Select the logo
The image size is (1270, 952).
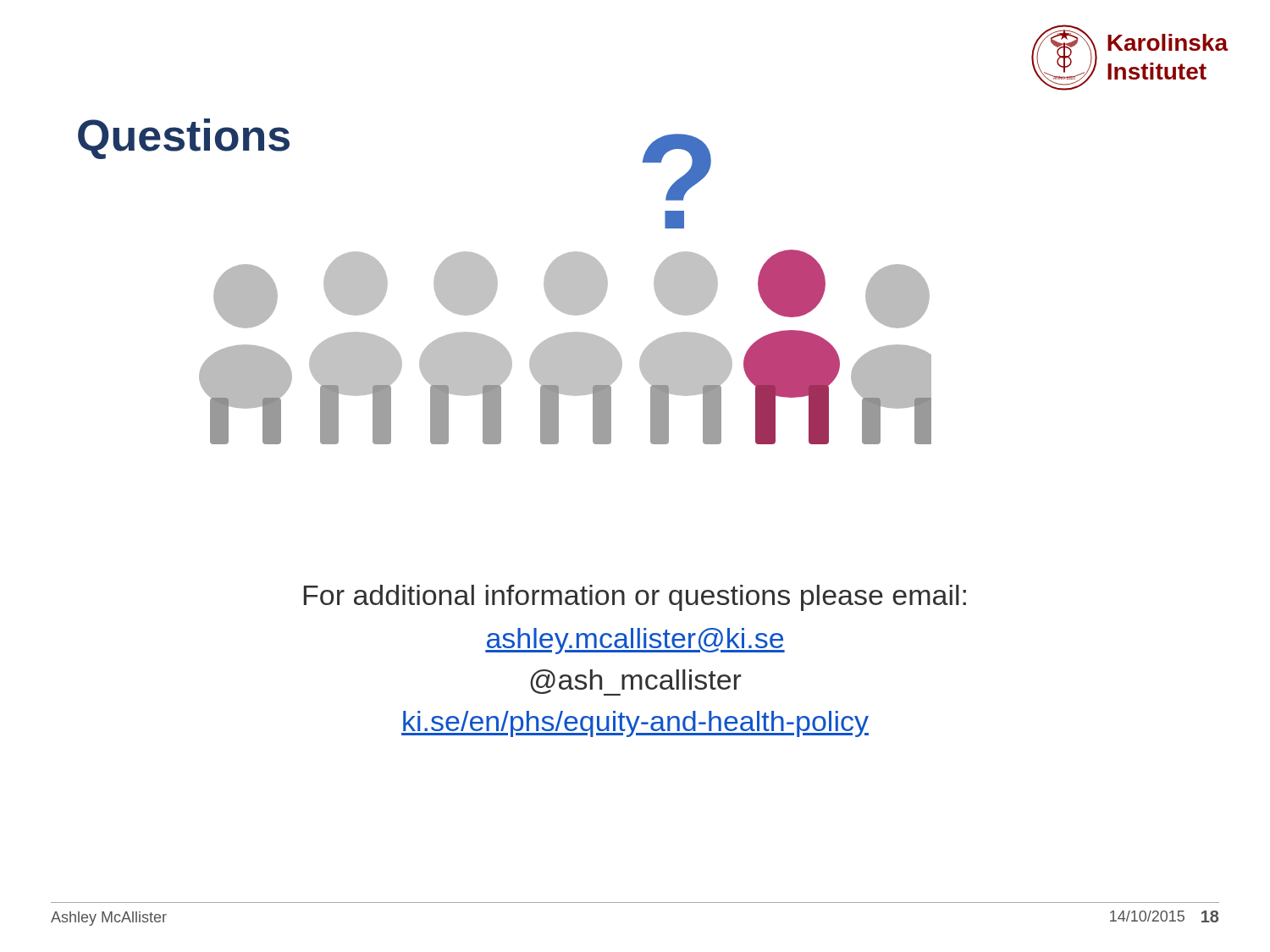1129,58
